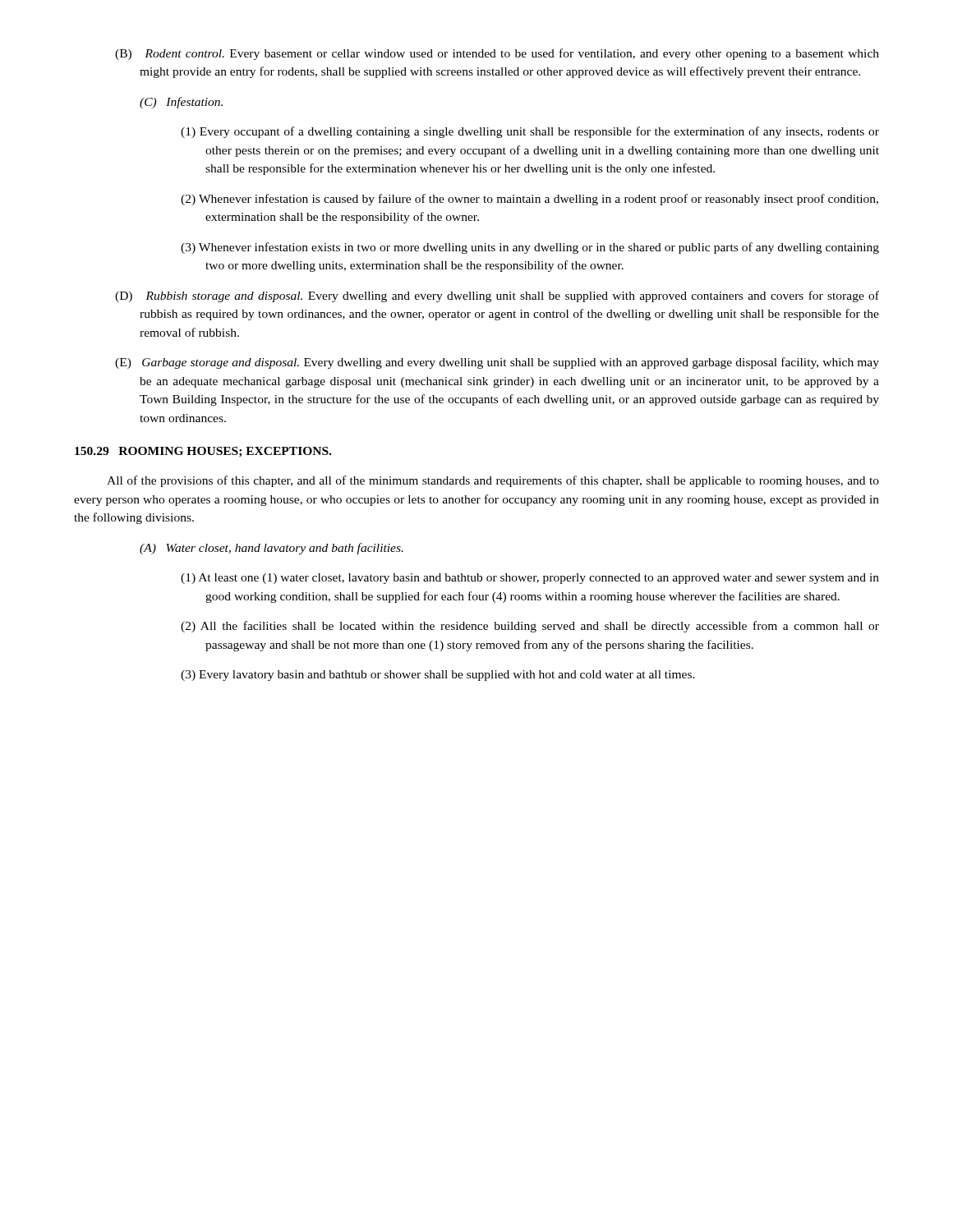Point to the element starting "(2) All the facilities shall"
Screen dimensions: 1232x953
[x=476, y=635]
